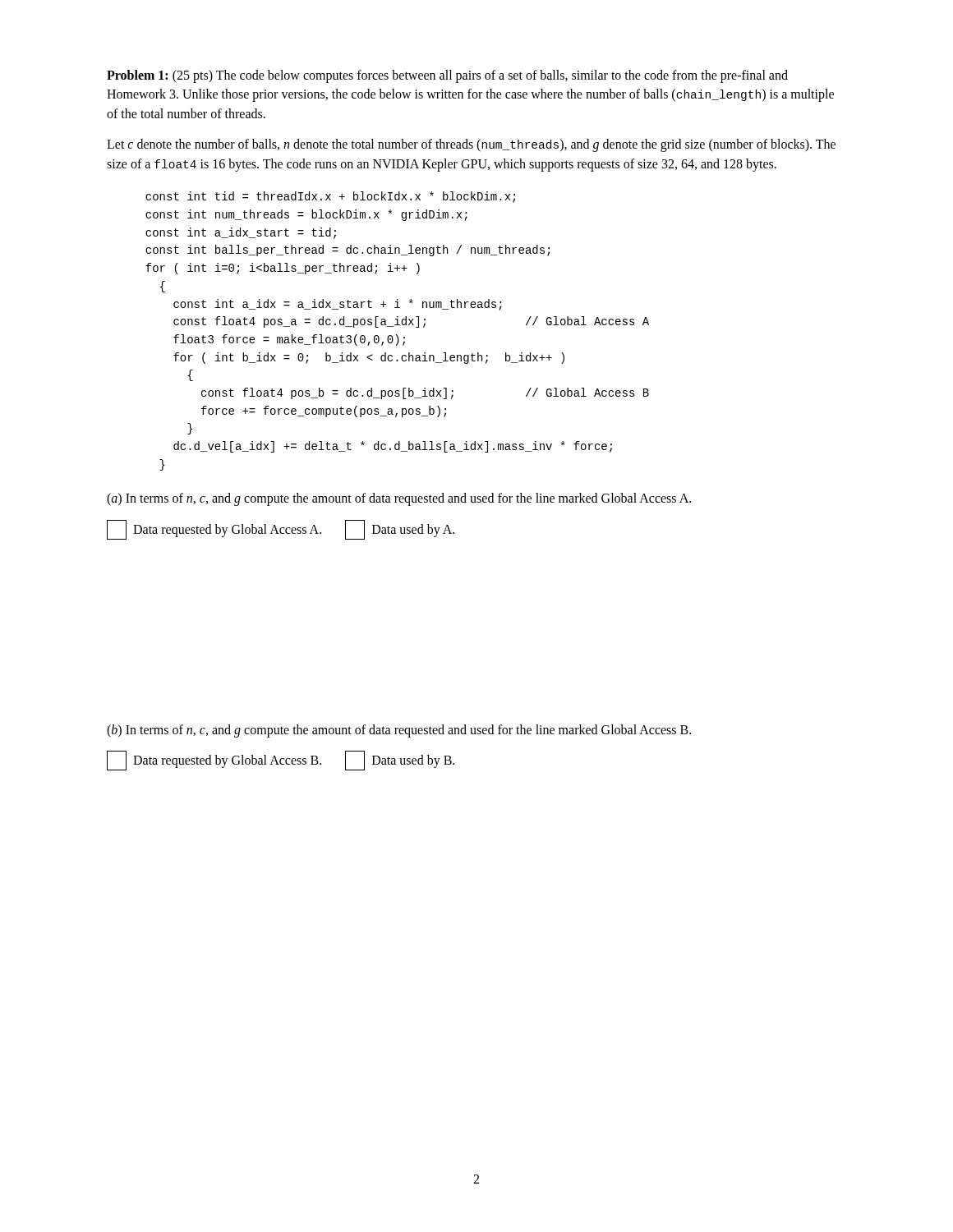This screenshot has height=1232, width=953.
Task: Point to the block starting "Problem 1: (25 pts)"
Action: (x=471, y=94)
